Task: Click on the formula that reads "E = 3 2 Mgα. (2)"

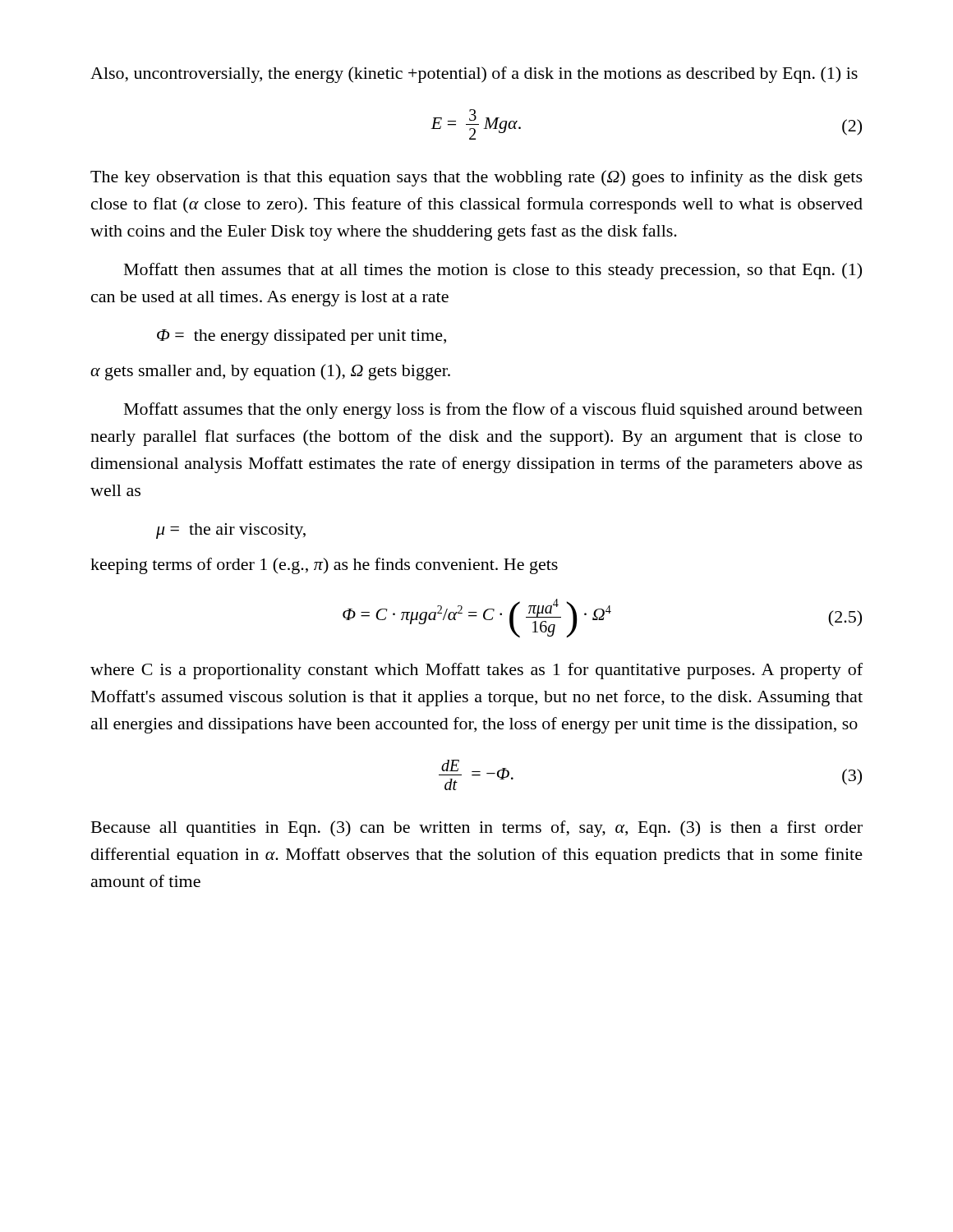Action: [x=472, y=124]
